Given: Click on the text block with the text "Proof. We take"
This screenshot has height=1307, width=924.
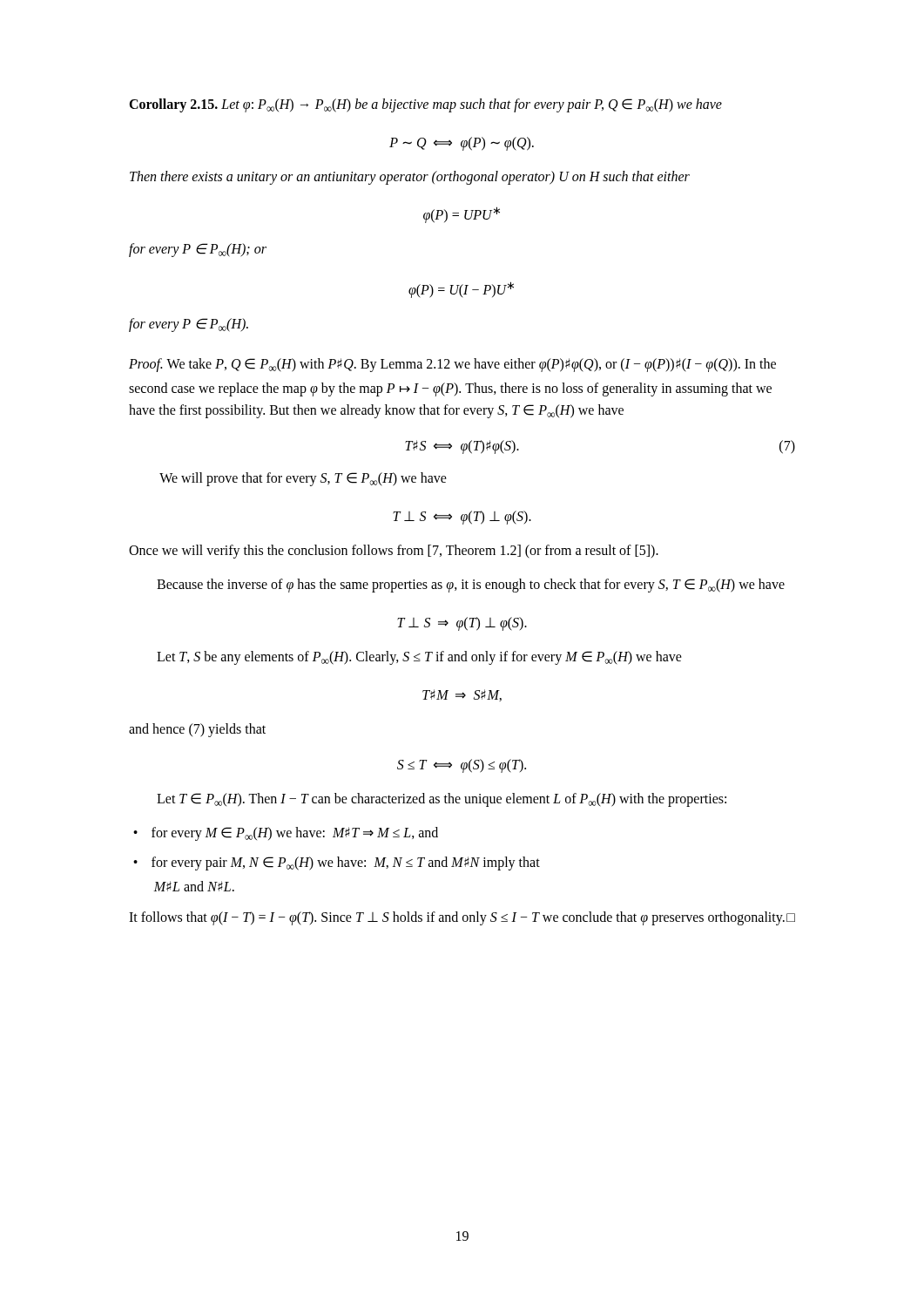Looking at the screenshot, I should click(x=453, y=389).
